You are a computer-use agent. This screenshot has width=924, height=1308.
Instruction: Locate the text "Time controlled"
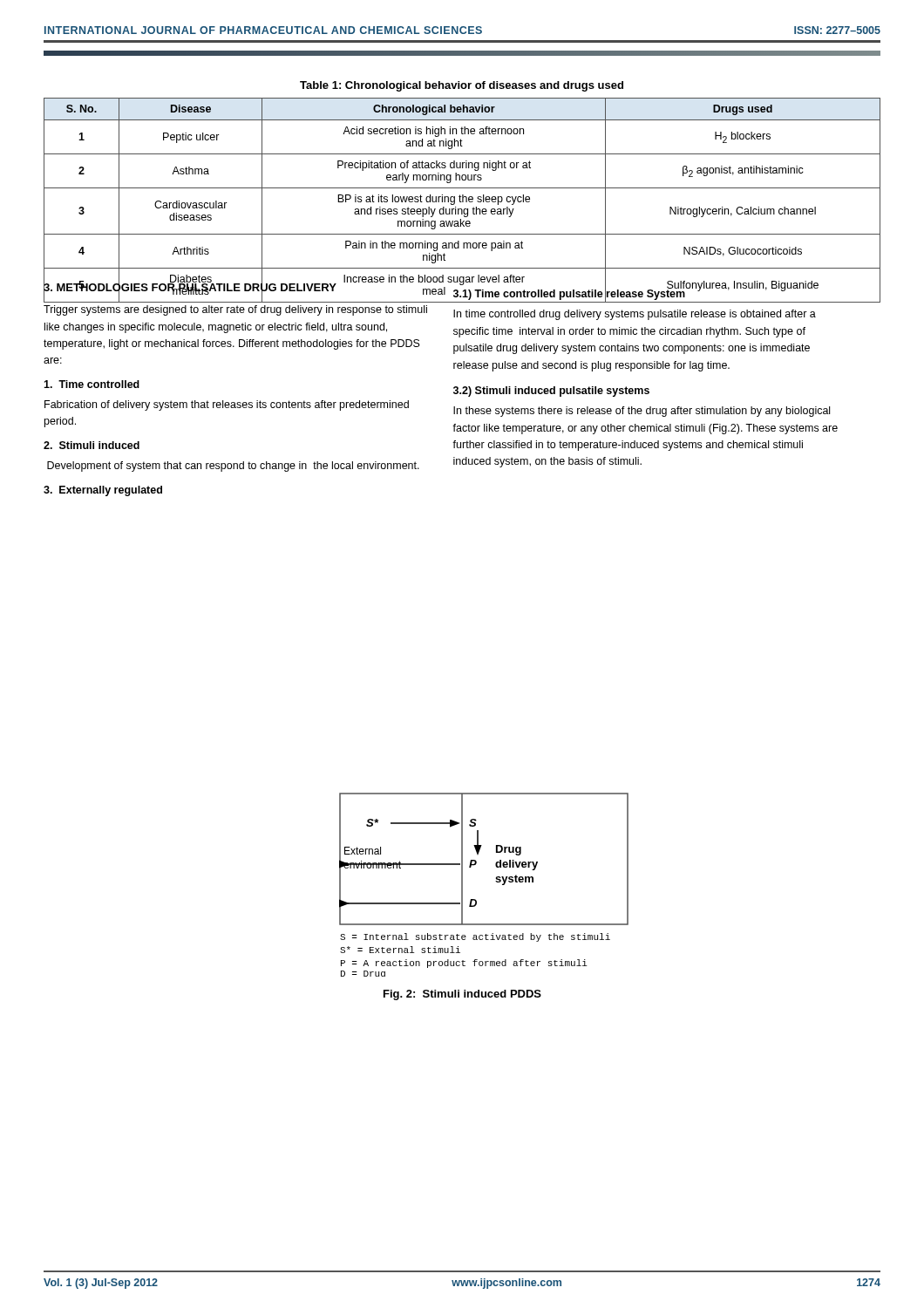pyautogui.click(x=92, y=384)
